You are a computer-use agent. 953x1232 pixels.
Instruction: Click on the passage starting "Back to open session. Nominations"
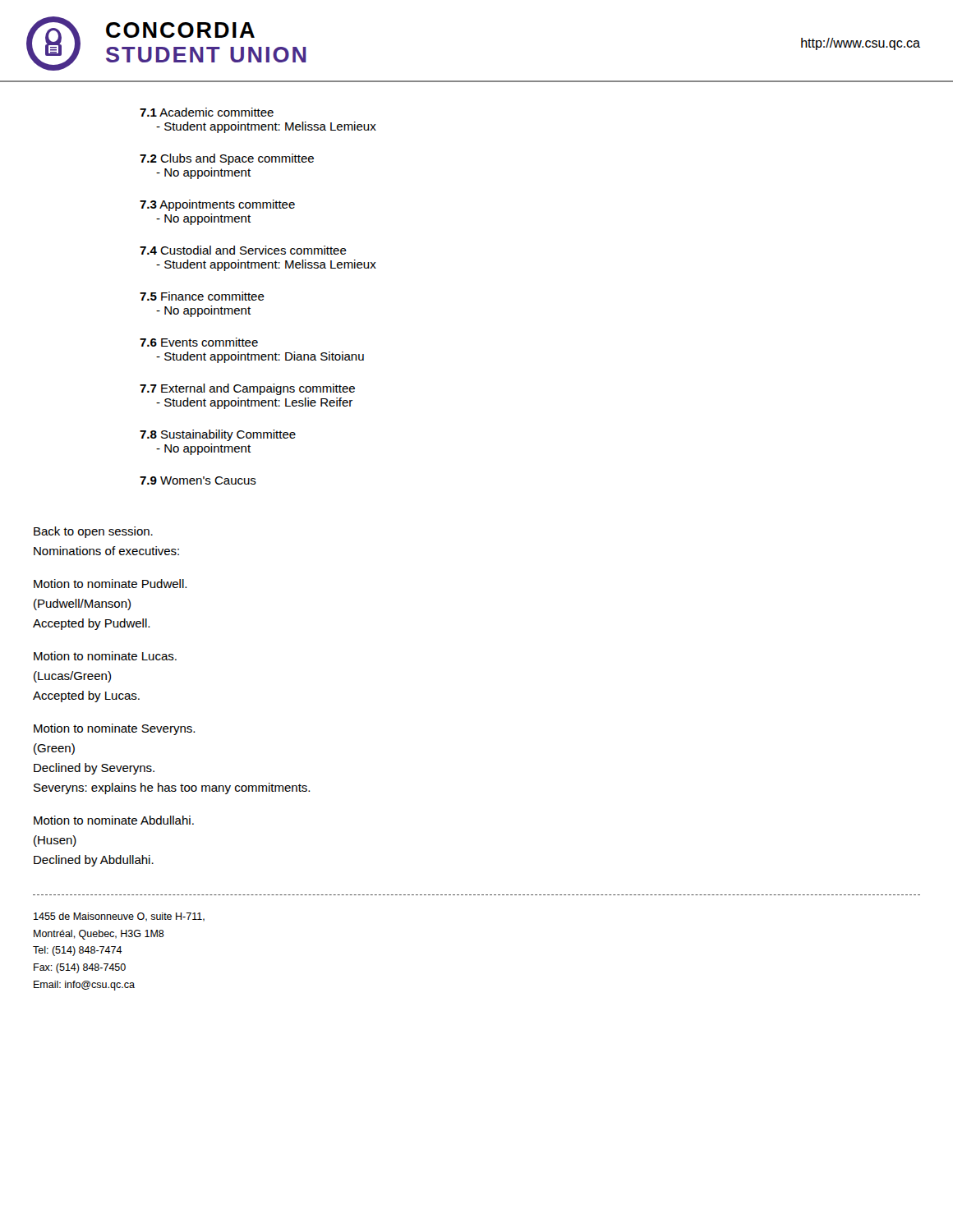click(106, 541)
